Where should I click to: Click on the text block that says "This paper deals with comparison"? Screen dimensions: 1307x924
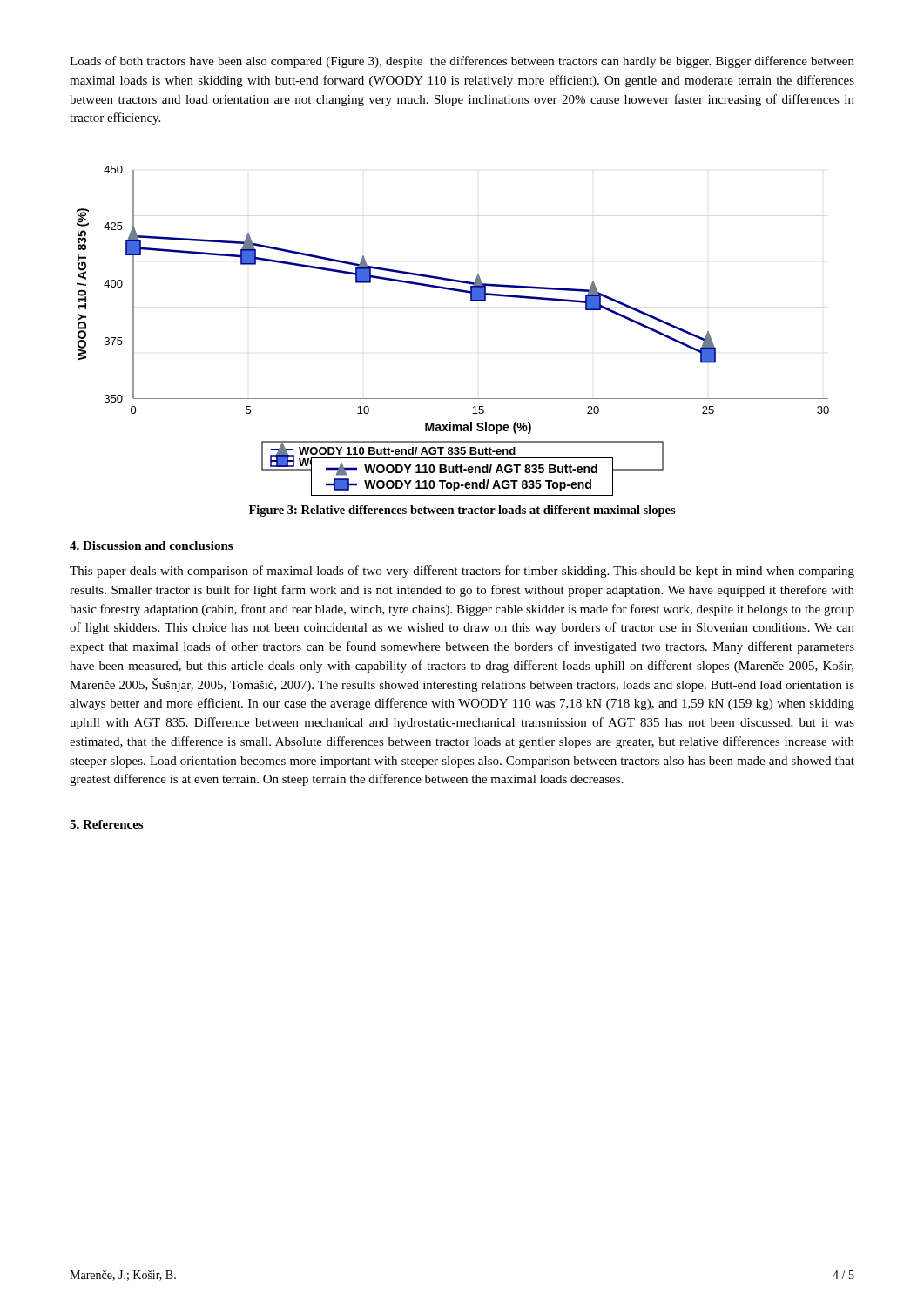point(462,675)
